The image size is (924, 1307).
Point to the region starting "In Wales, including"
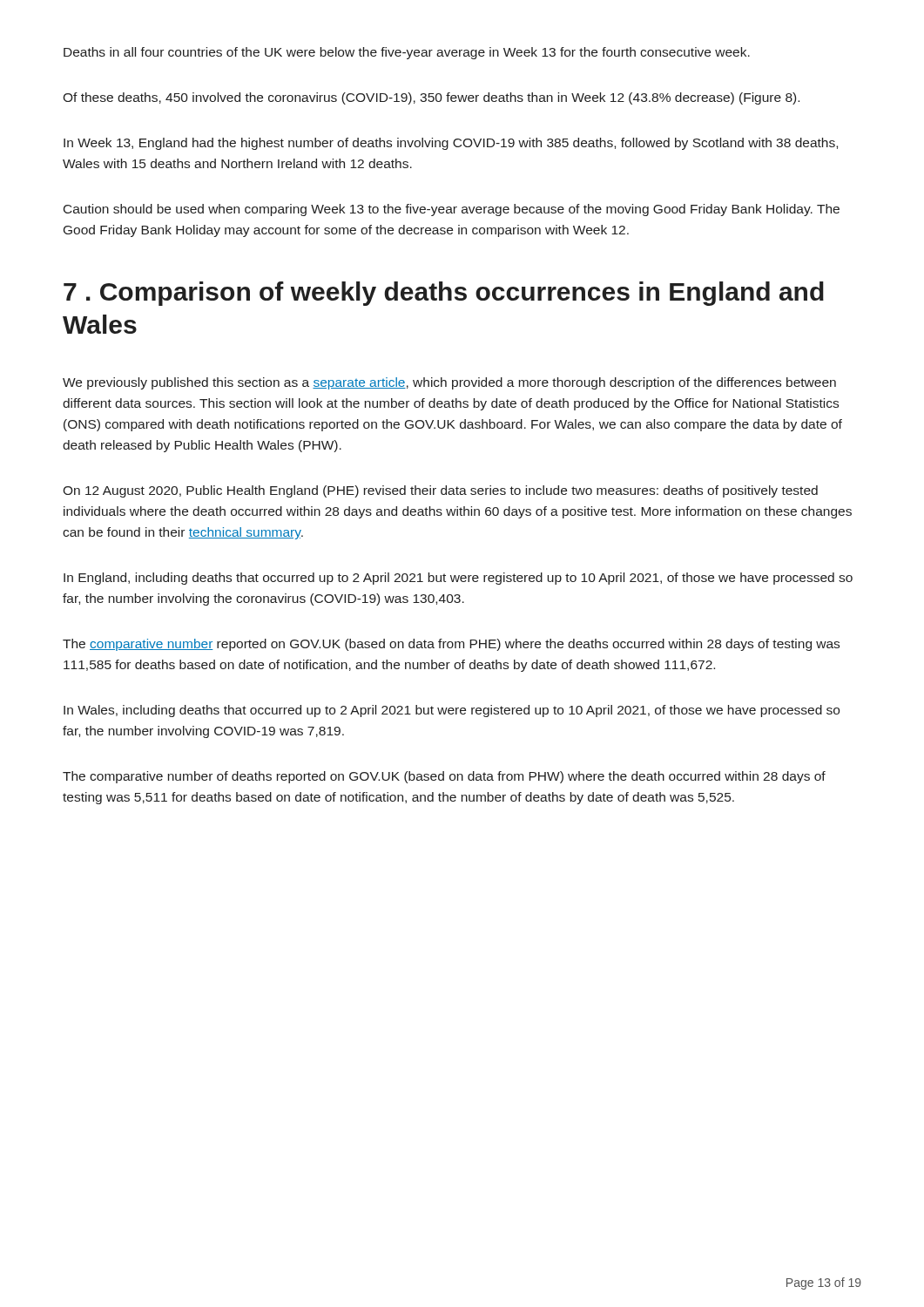[x=452, y=720]
